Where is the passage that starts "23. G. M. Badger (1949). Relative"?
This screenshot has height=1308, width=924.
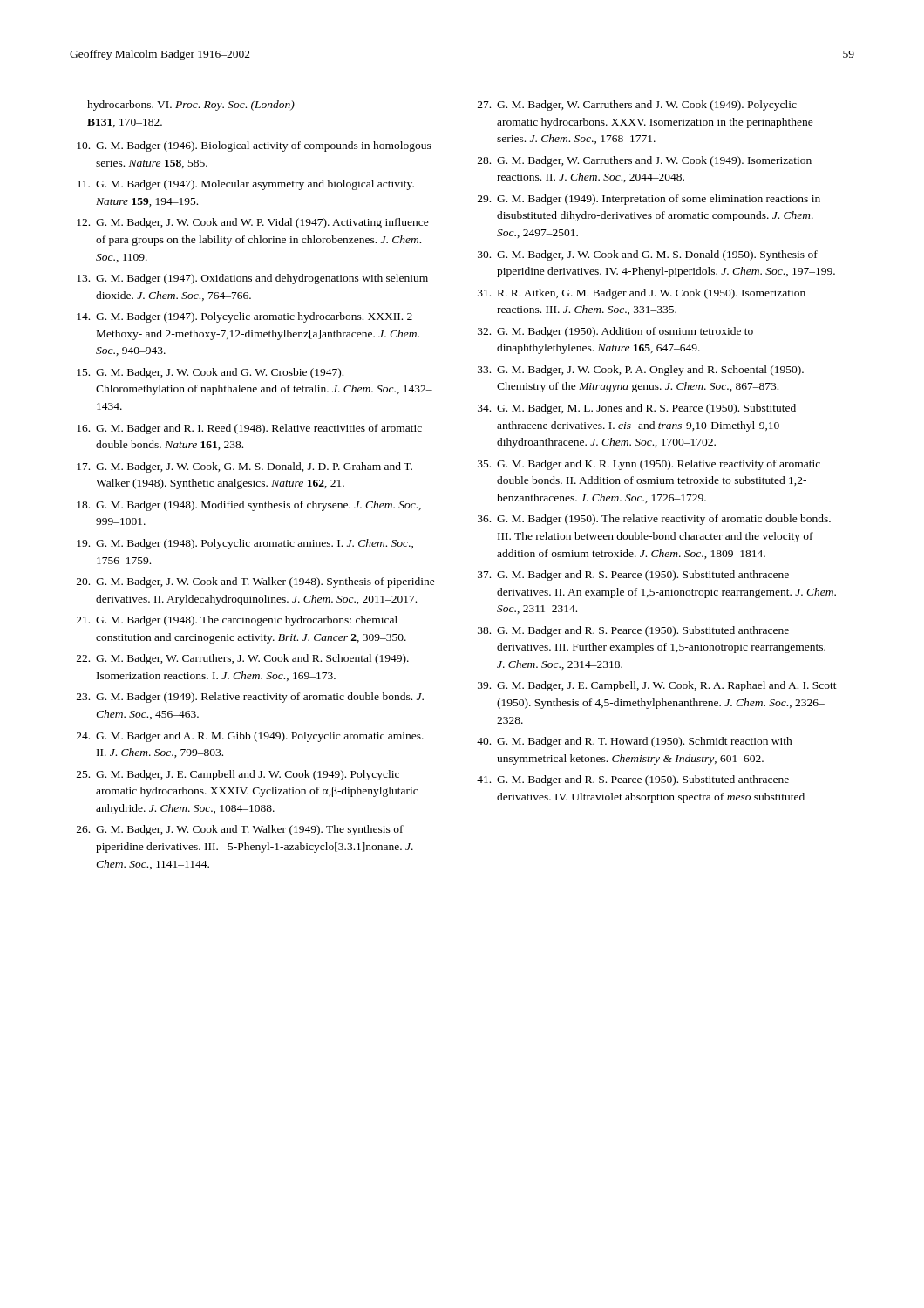253,705
